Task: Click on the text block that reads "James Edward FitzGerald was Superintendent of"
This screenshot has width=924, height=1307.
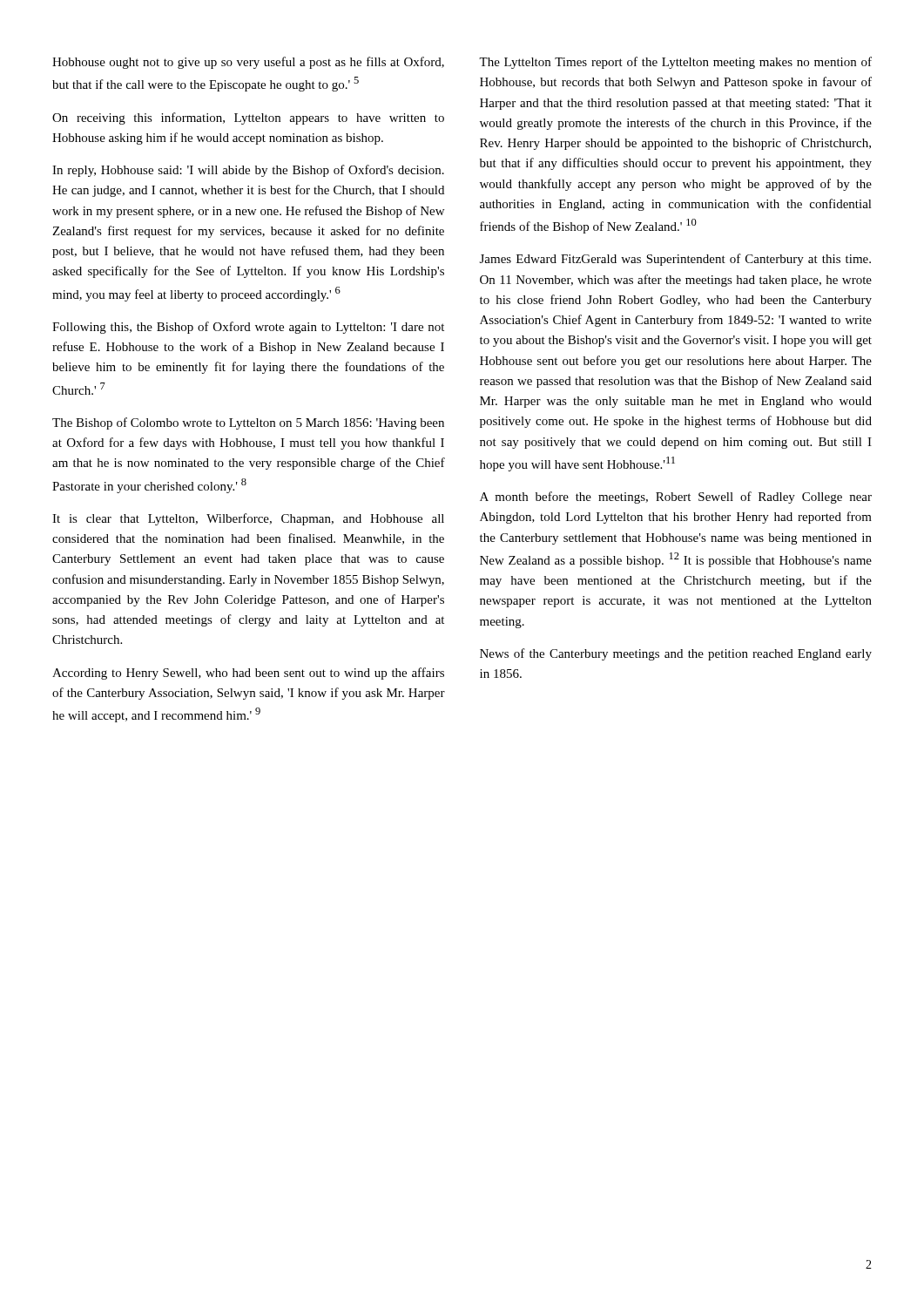Action: (x=676, y=362)
